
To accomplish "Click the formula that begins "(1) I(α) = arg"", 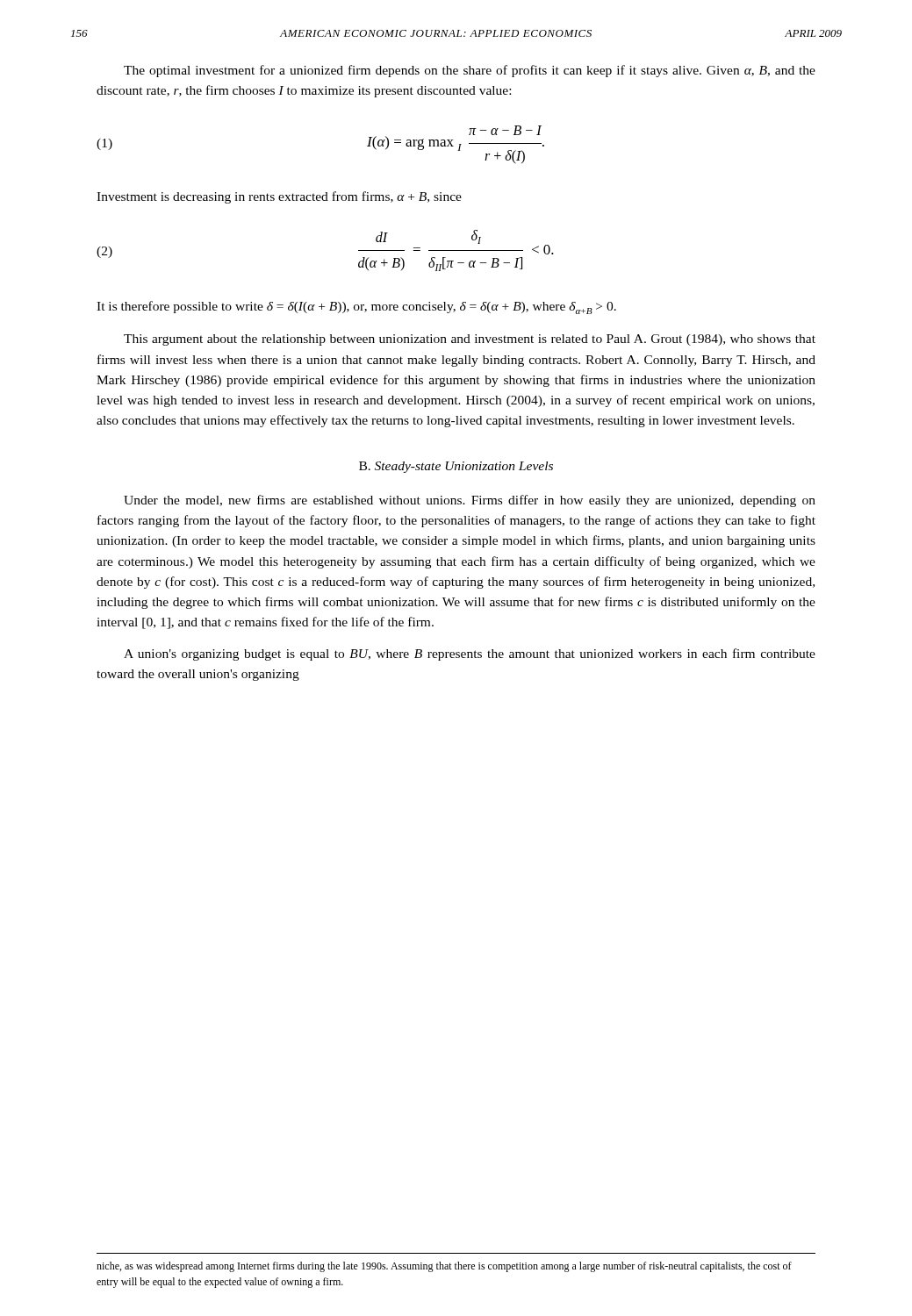I will pyautogui.click(x=456, y=143).
